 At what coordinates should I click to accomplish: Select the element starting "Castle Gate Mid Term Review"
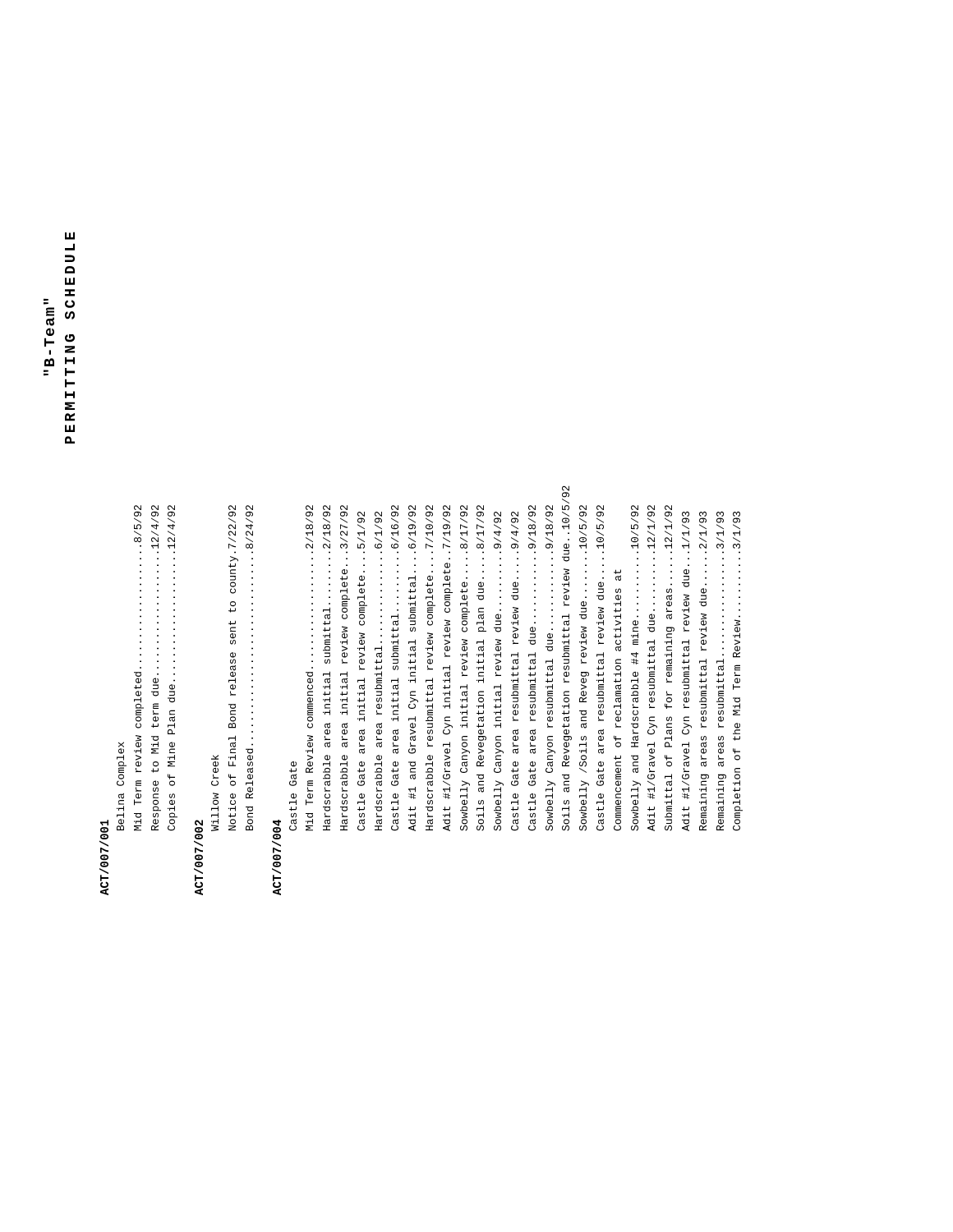click(515, 690)
